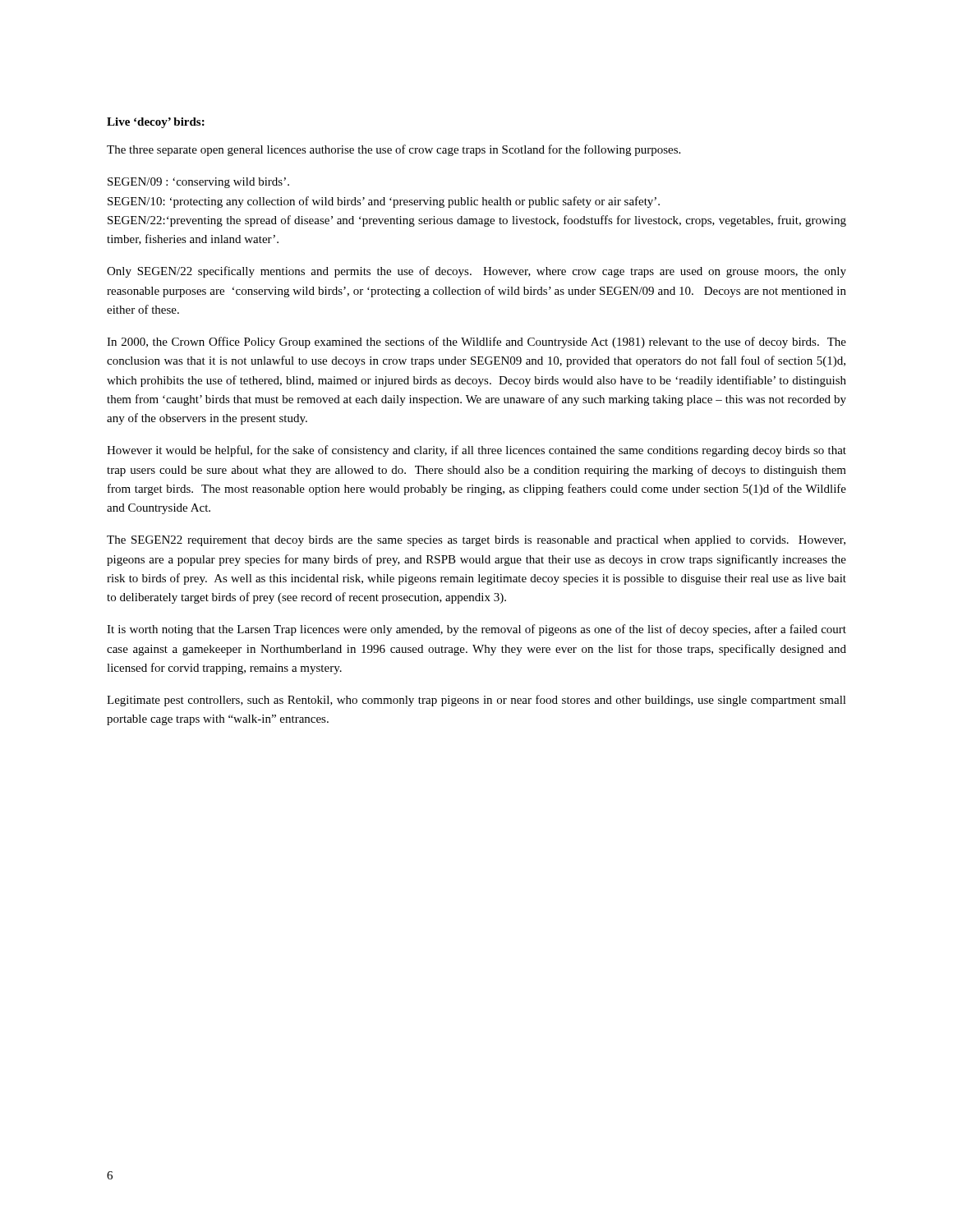
Task: Locate the text block that says "However it would"
Action: [476, 479]
